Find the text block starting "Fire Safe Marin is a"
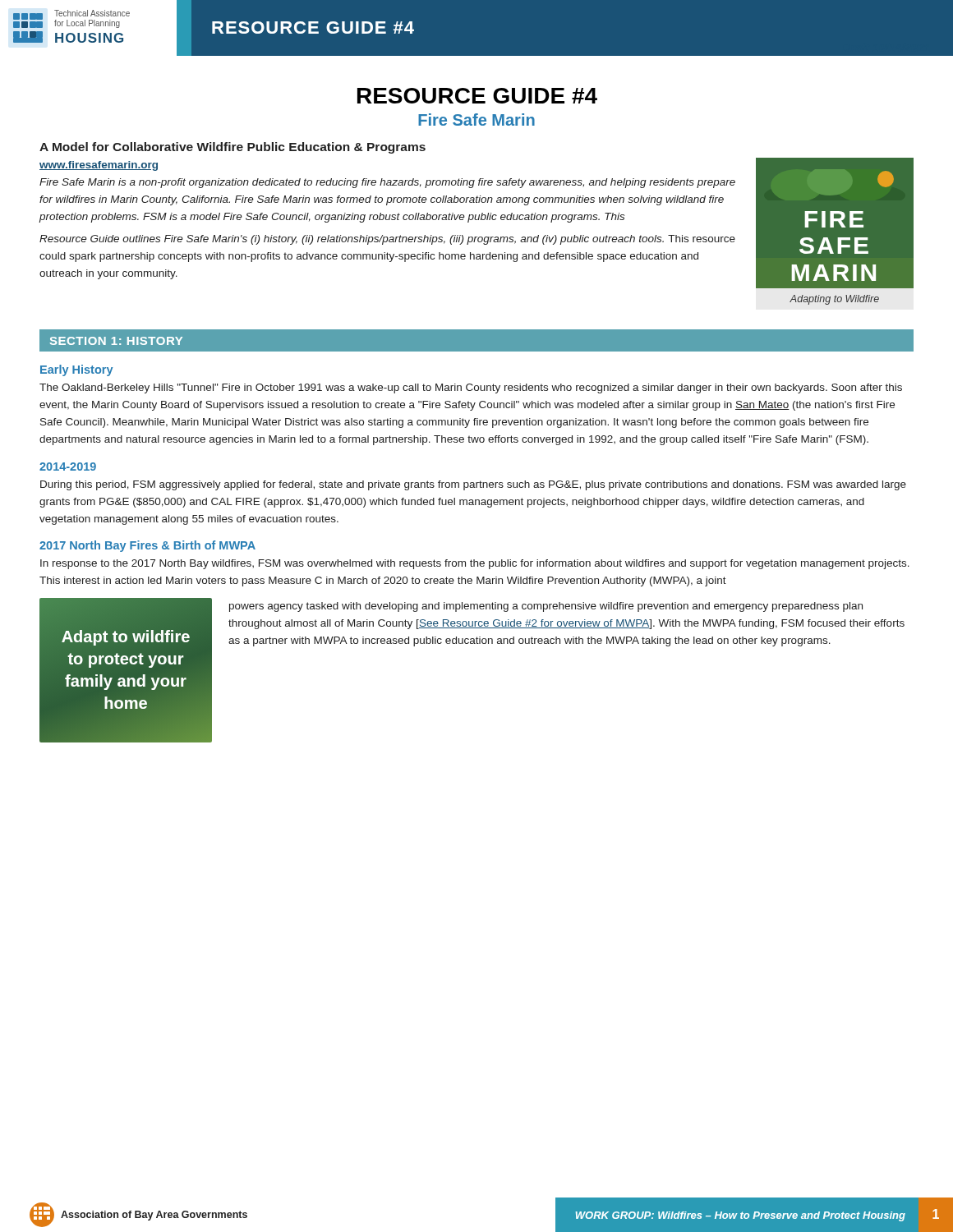Image resolution: width=953 pixels, height=1232 pixels. 387,199
